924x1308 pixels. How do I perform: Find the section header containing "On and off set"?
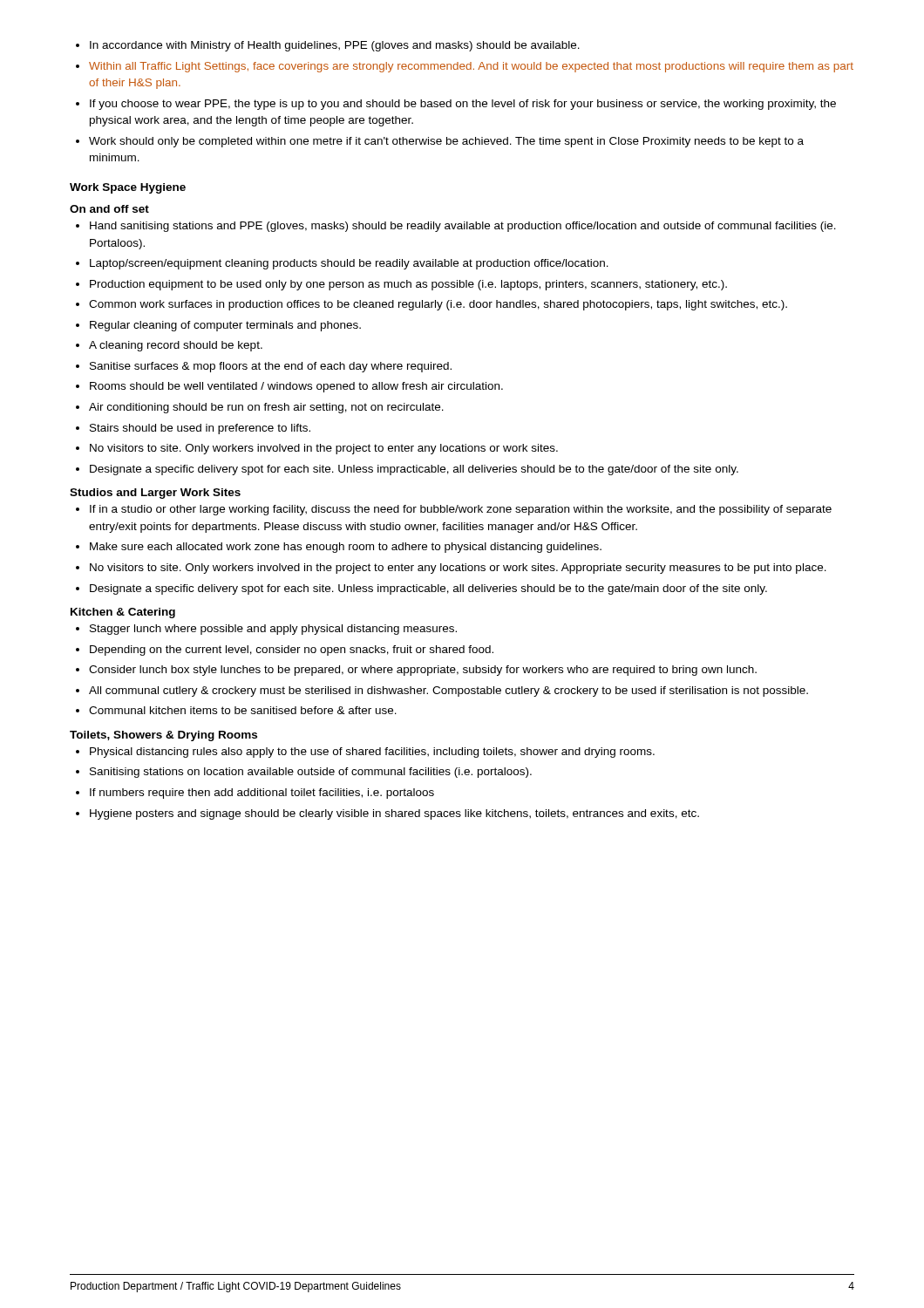click(109, 209)
